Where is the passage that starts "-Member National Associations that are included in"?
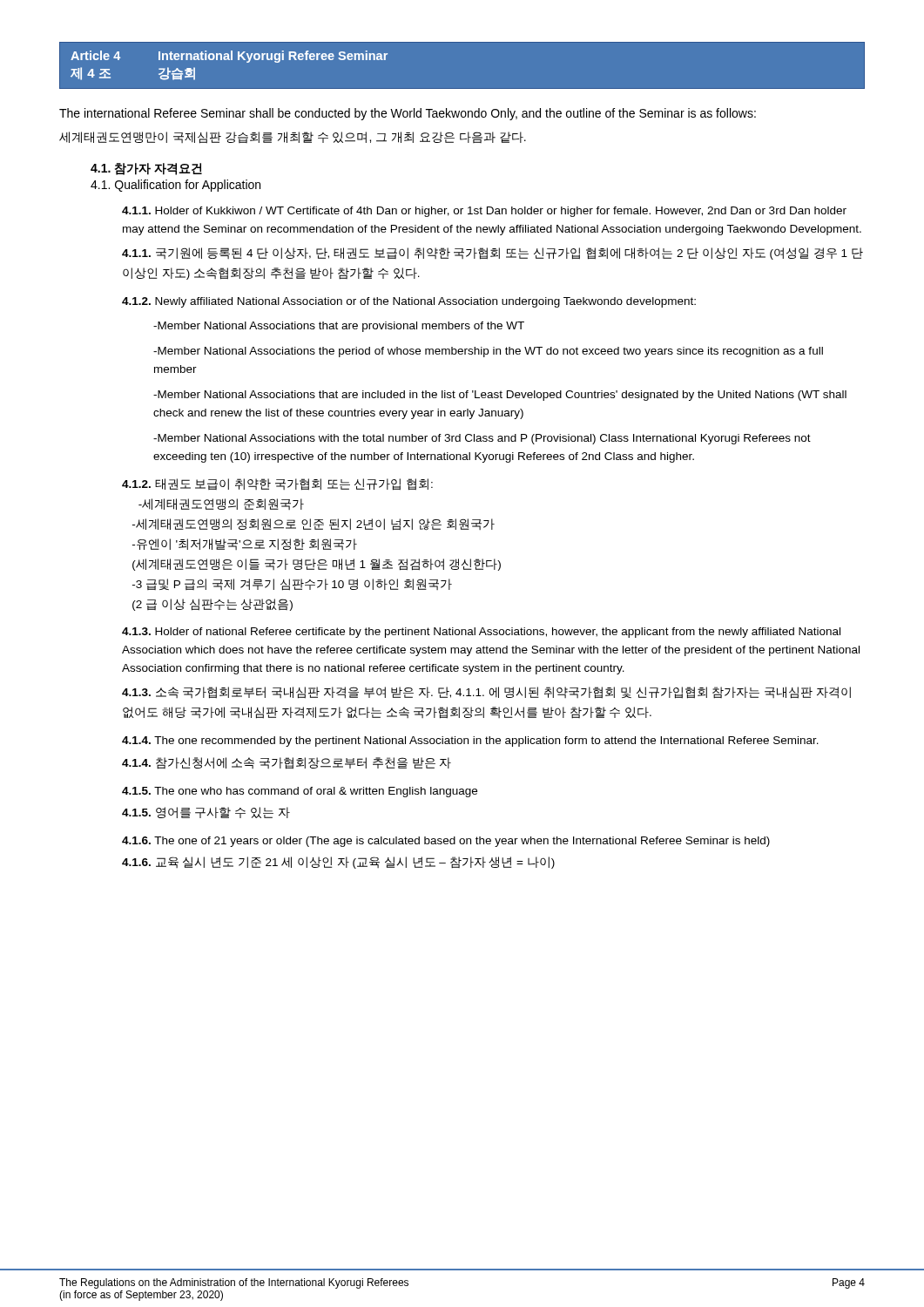The width and height of the screenshot is (924, 1307). click(x=500, y=404)
